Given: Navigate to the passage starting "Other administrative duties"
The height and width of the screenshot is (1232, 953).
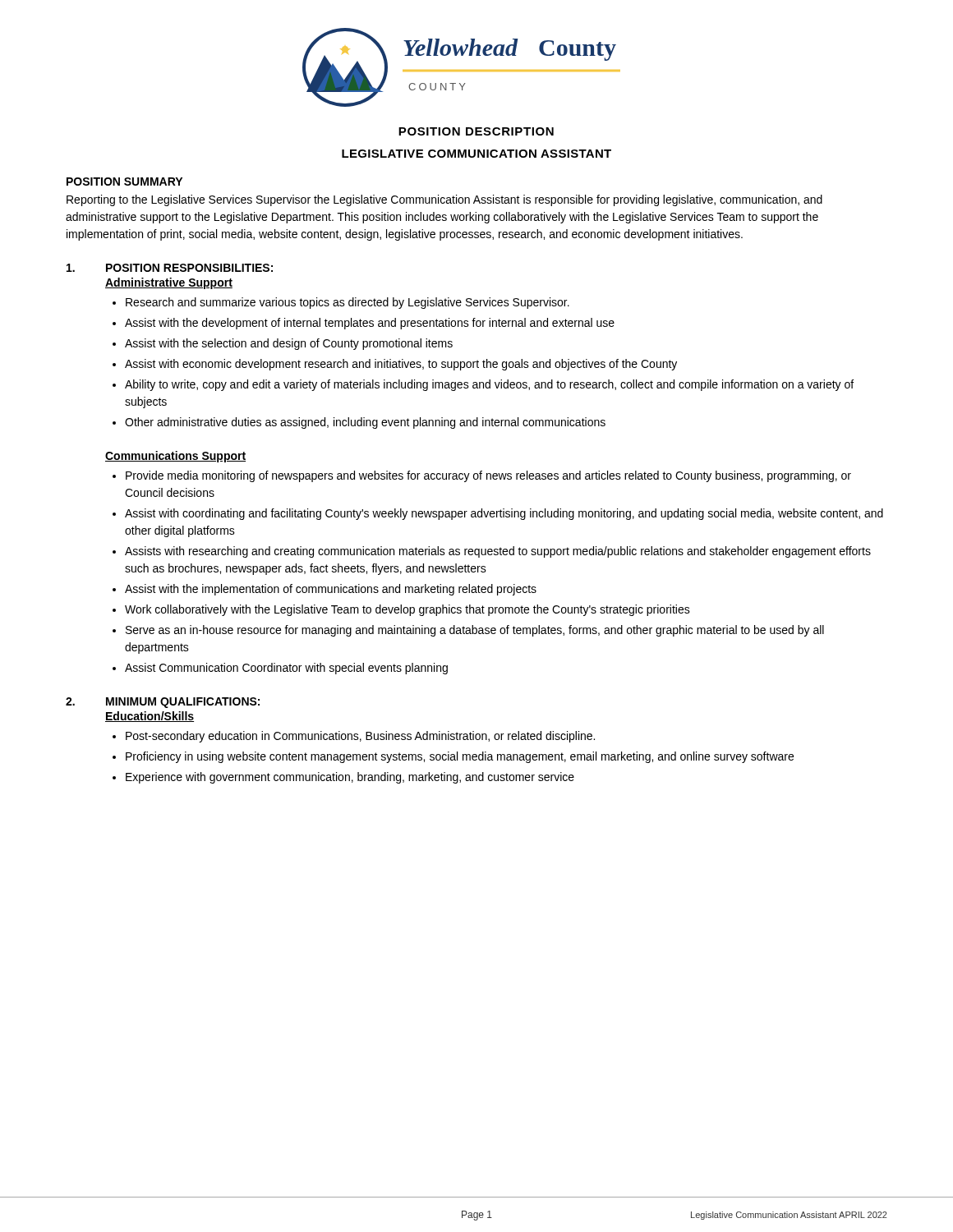Looking at the screenshot, I should [365, 422].
